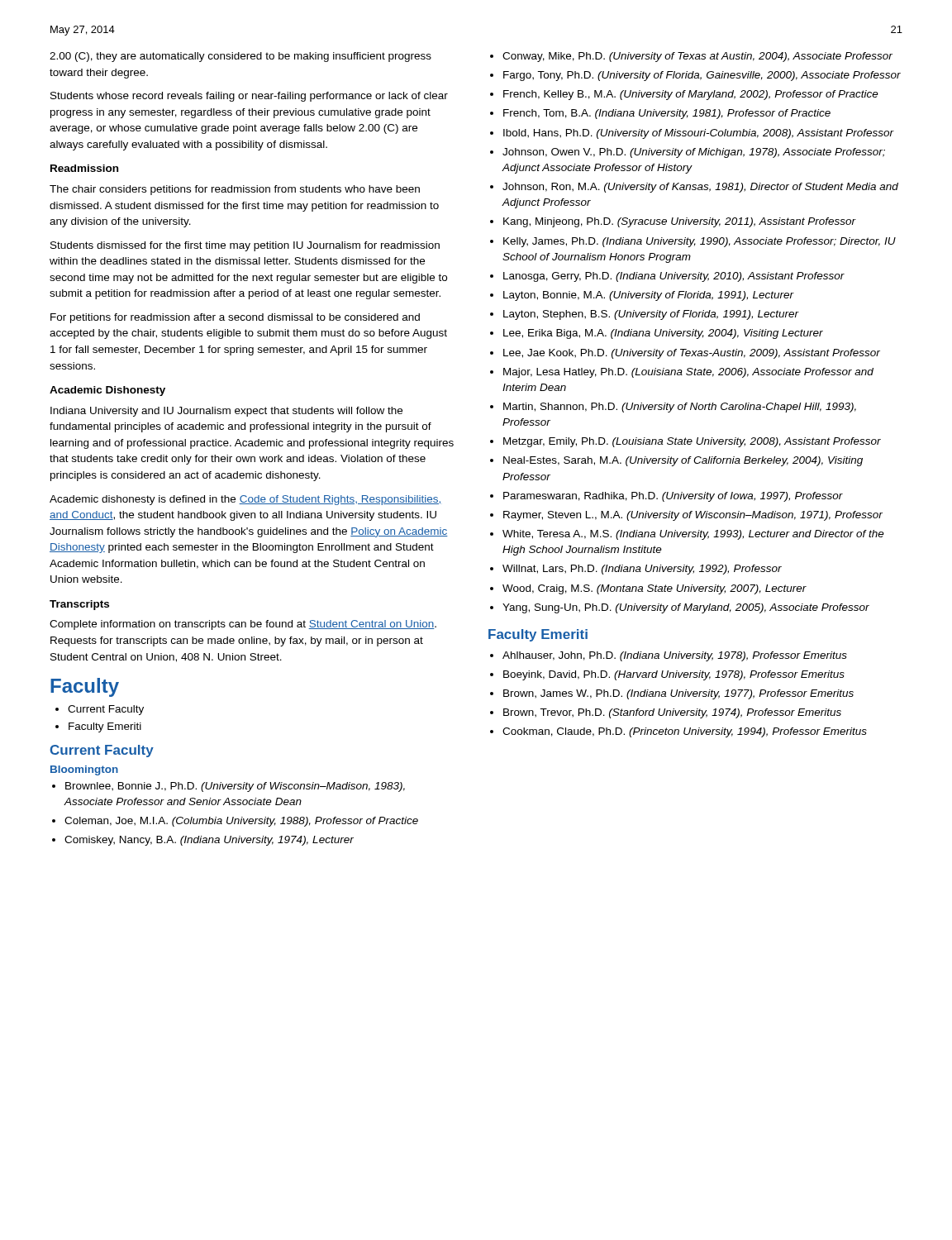
Task: Select the text starting "Boeyink, David, Ph.D."
Action: pyautogui.click(x=673, y=674)
